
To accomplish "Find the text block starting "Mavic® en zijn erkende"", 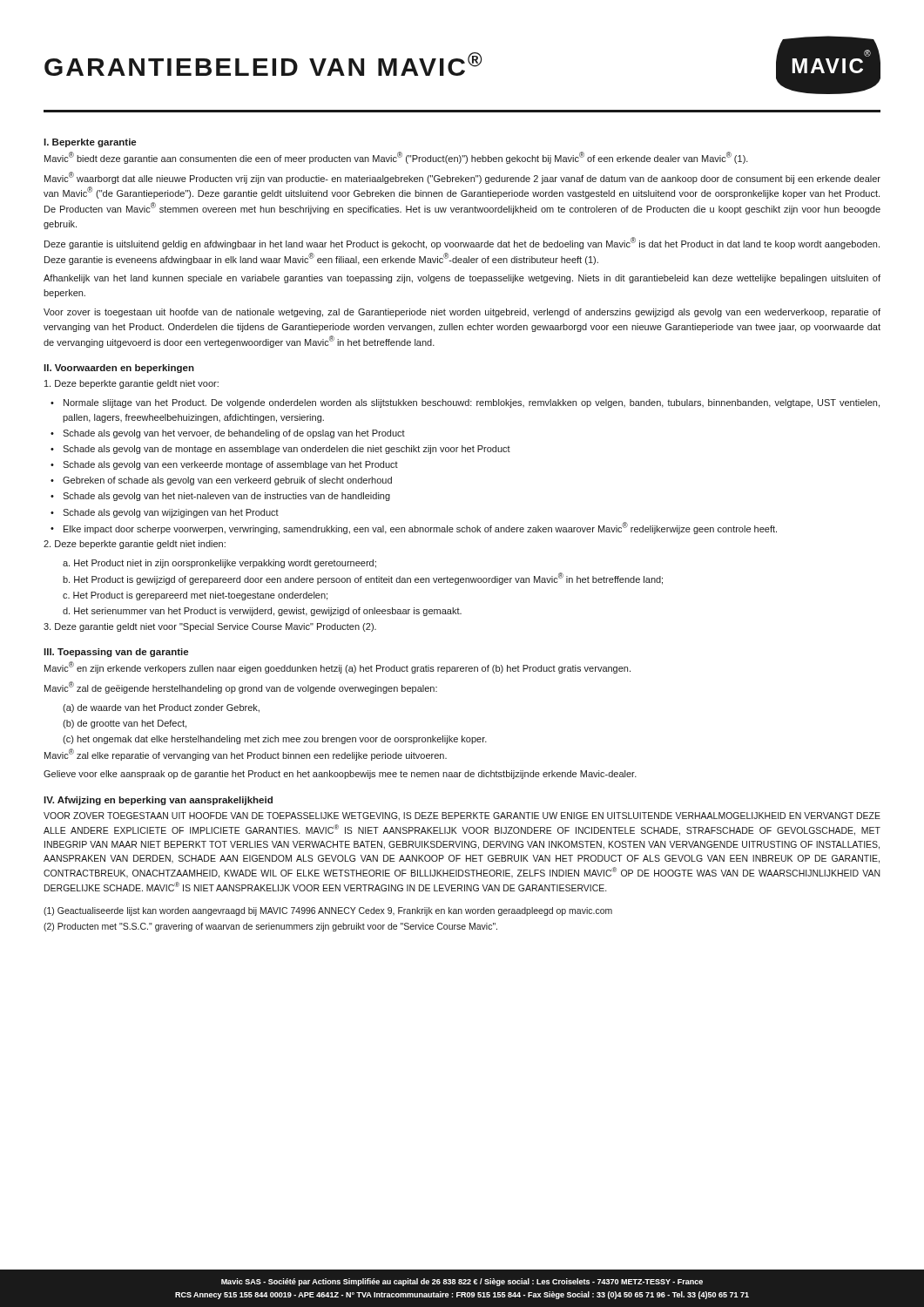I will 337,667.
